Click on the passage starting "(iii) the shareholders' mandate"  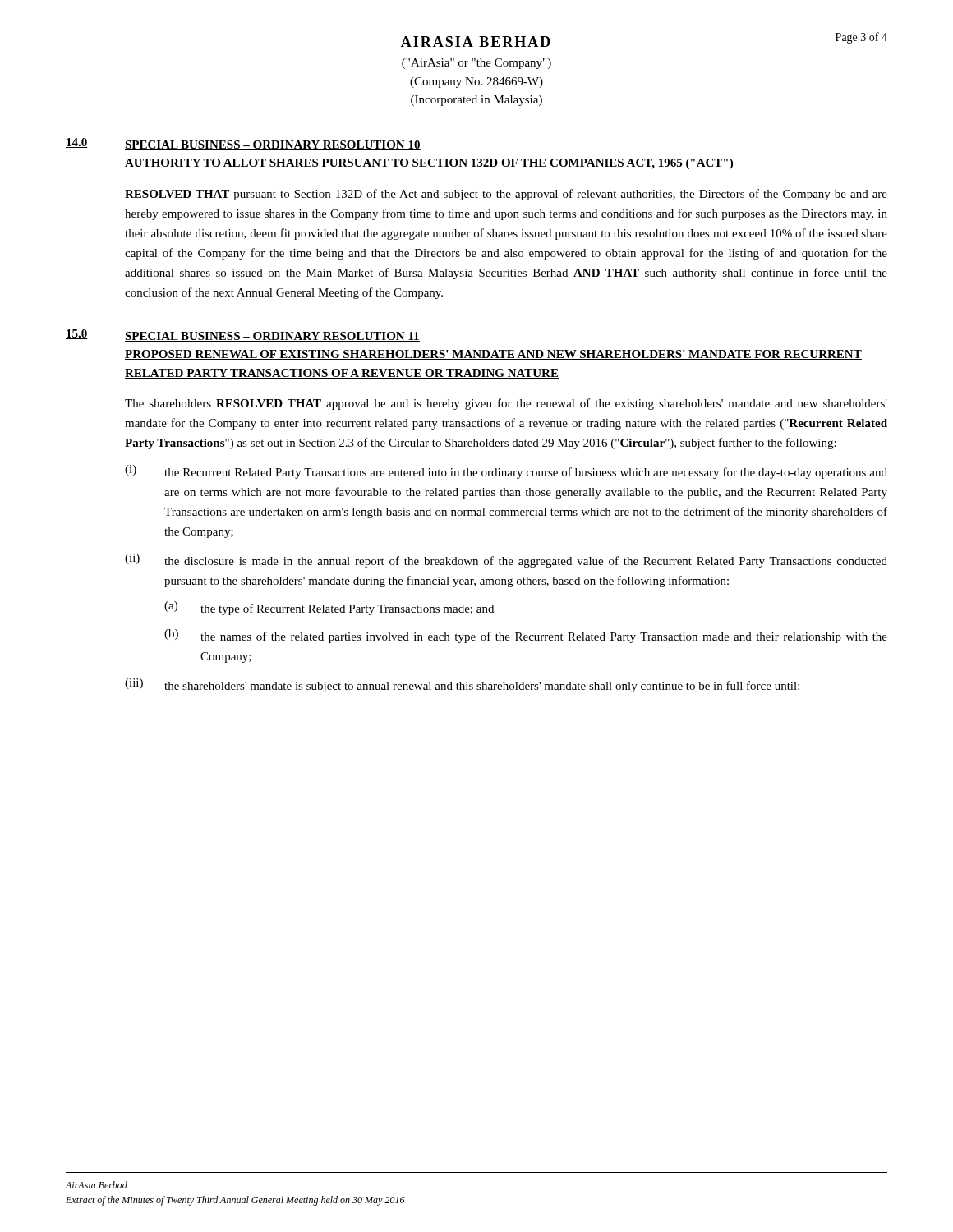coord(463,686)
